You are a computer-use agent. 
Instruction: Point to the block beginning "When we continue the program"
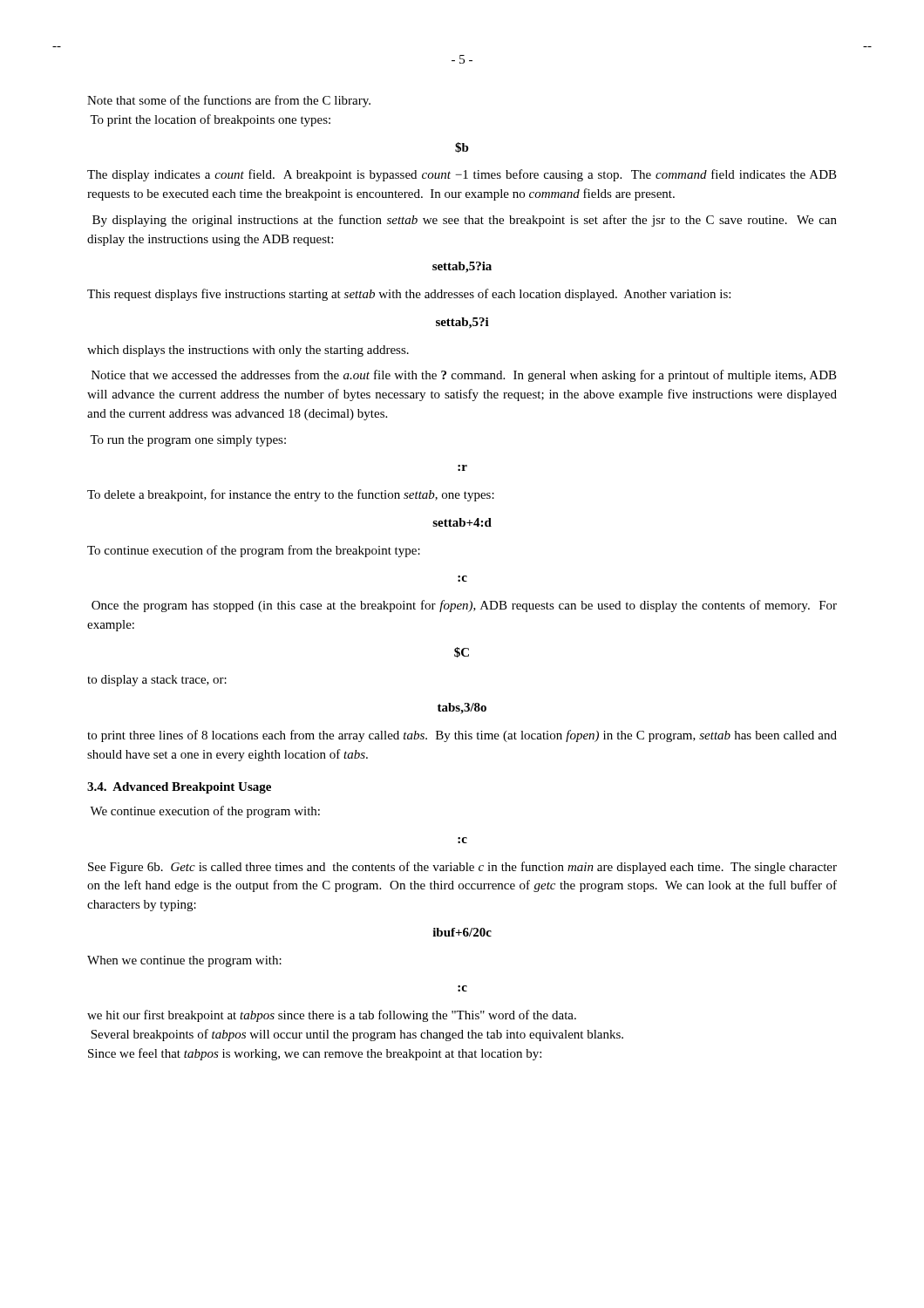click(x=185, y=960)
